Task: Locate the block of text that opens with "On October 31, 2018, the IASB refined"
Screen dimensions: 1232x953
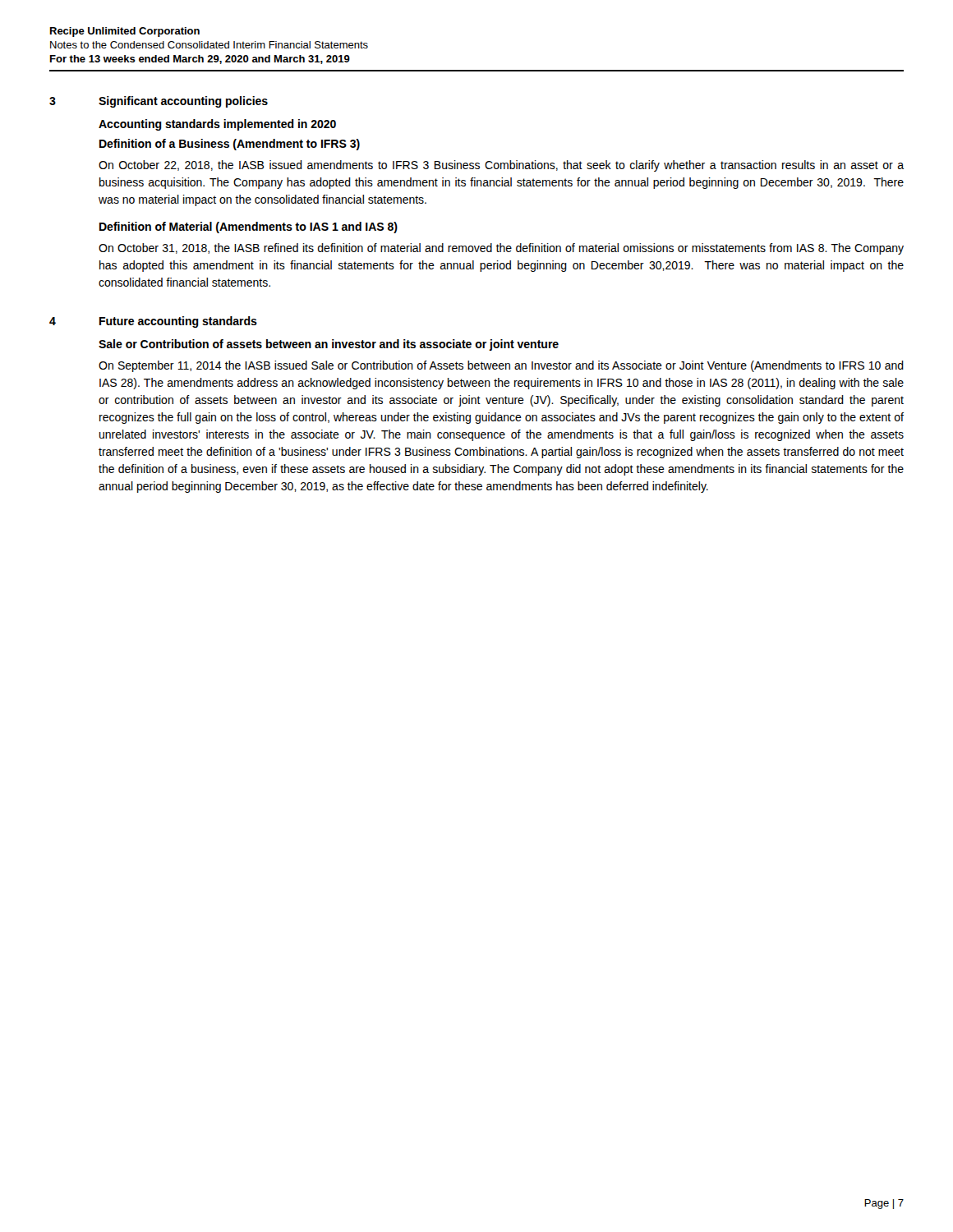Action: [501, 265]
